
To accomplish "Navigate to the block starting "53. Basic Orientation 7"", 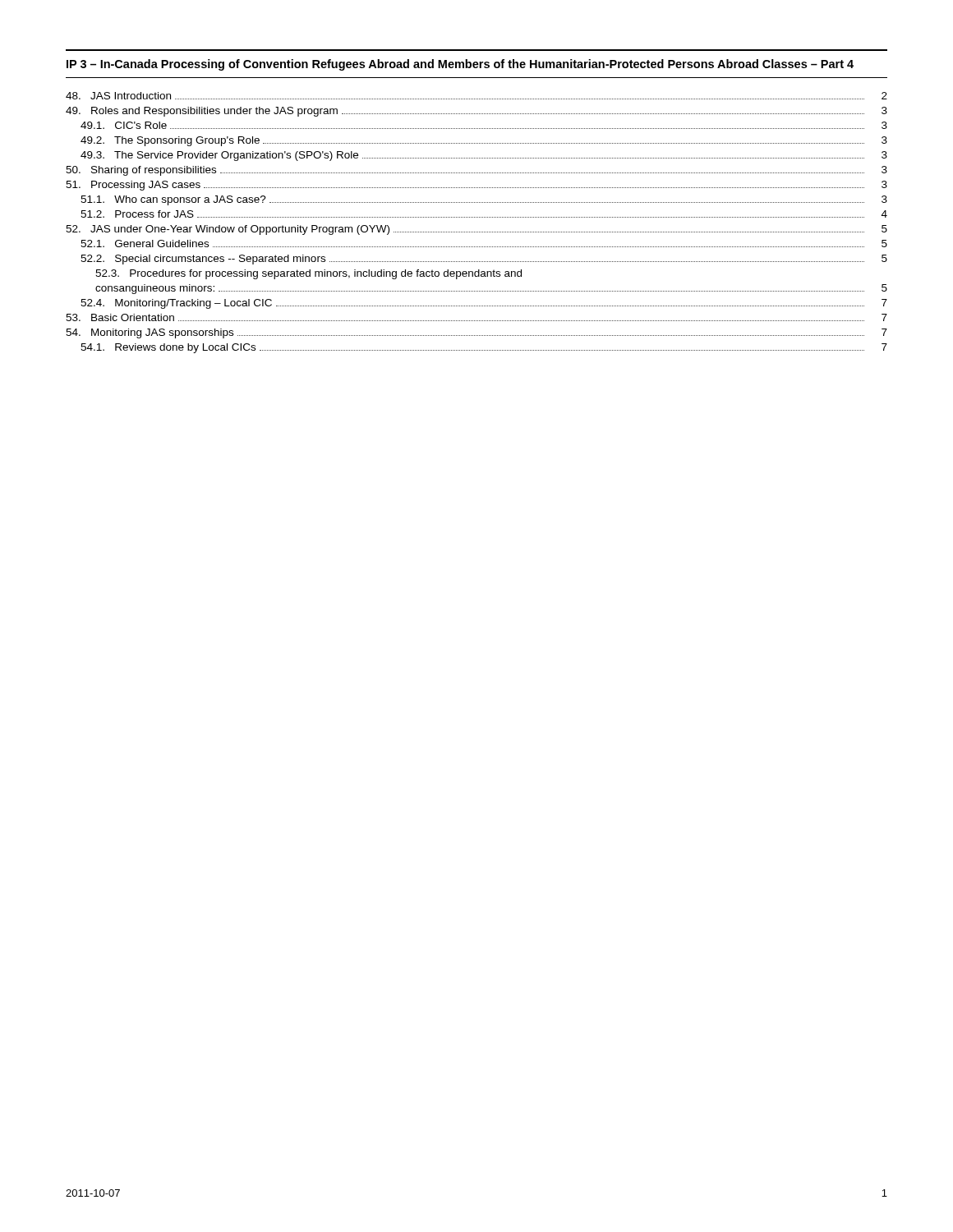I will 476,317.
